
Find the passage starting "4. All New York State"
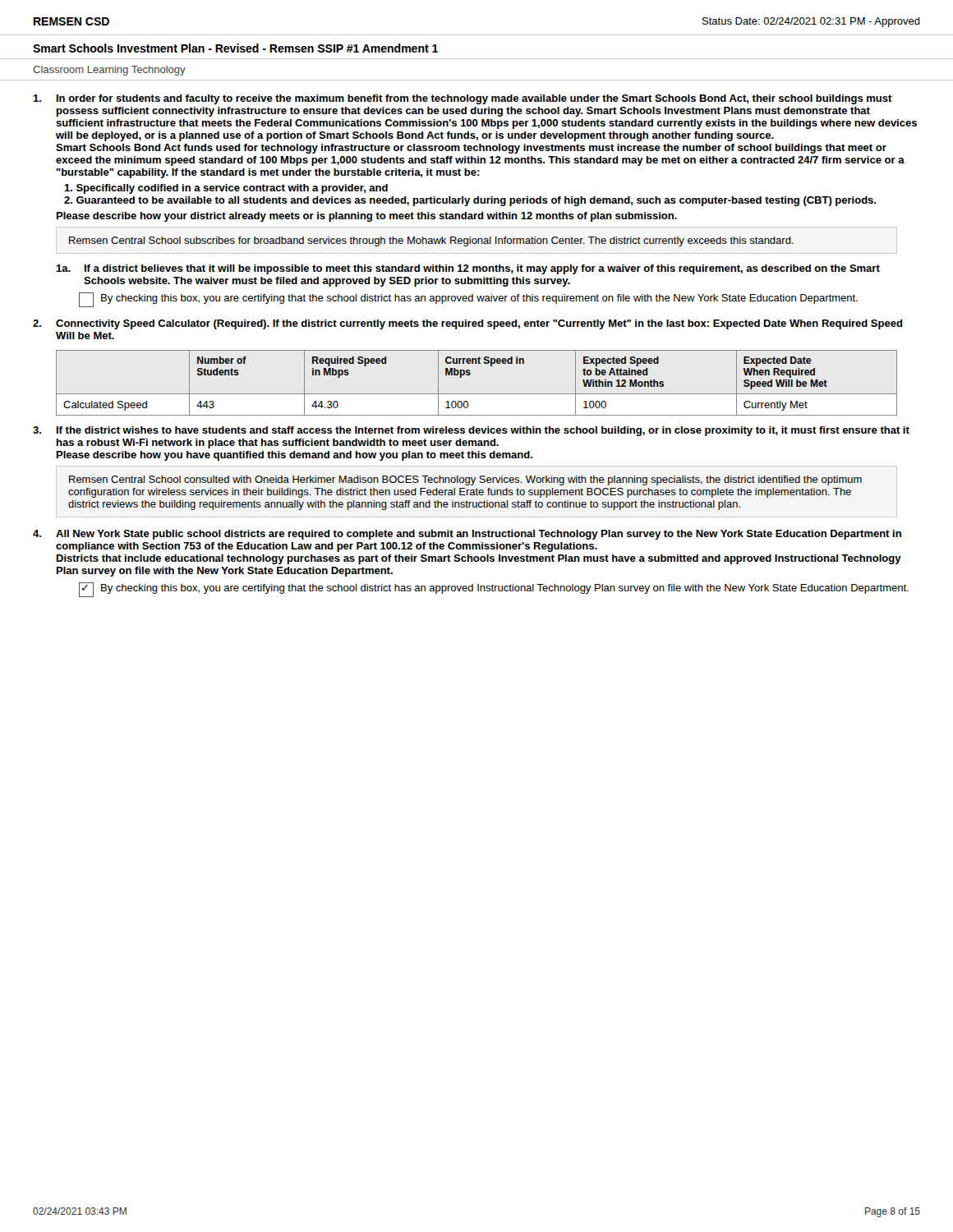click(x=476, y=552)
